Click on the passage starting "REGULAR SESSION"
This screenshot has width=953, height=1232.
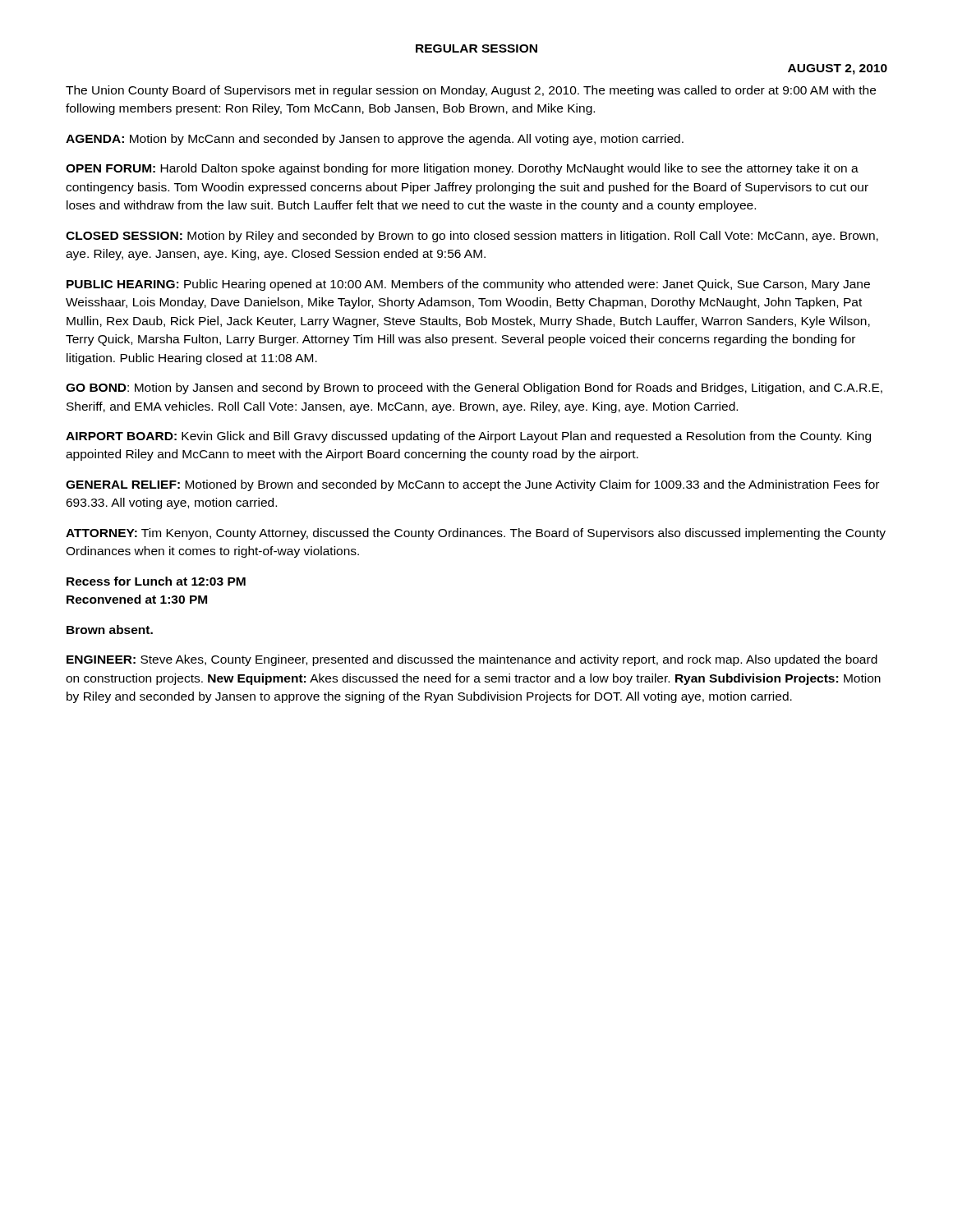pos(476,48)
